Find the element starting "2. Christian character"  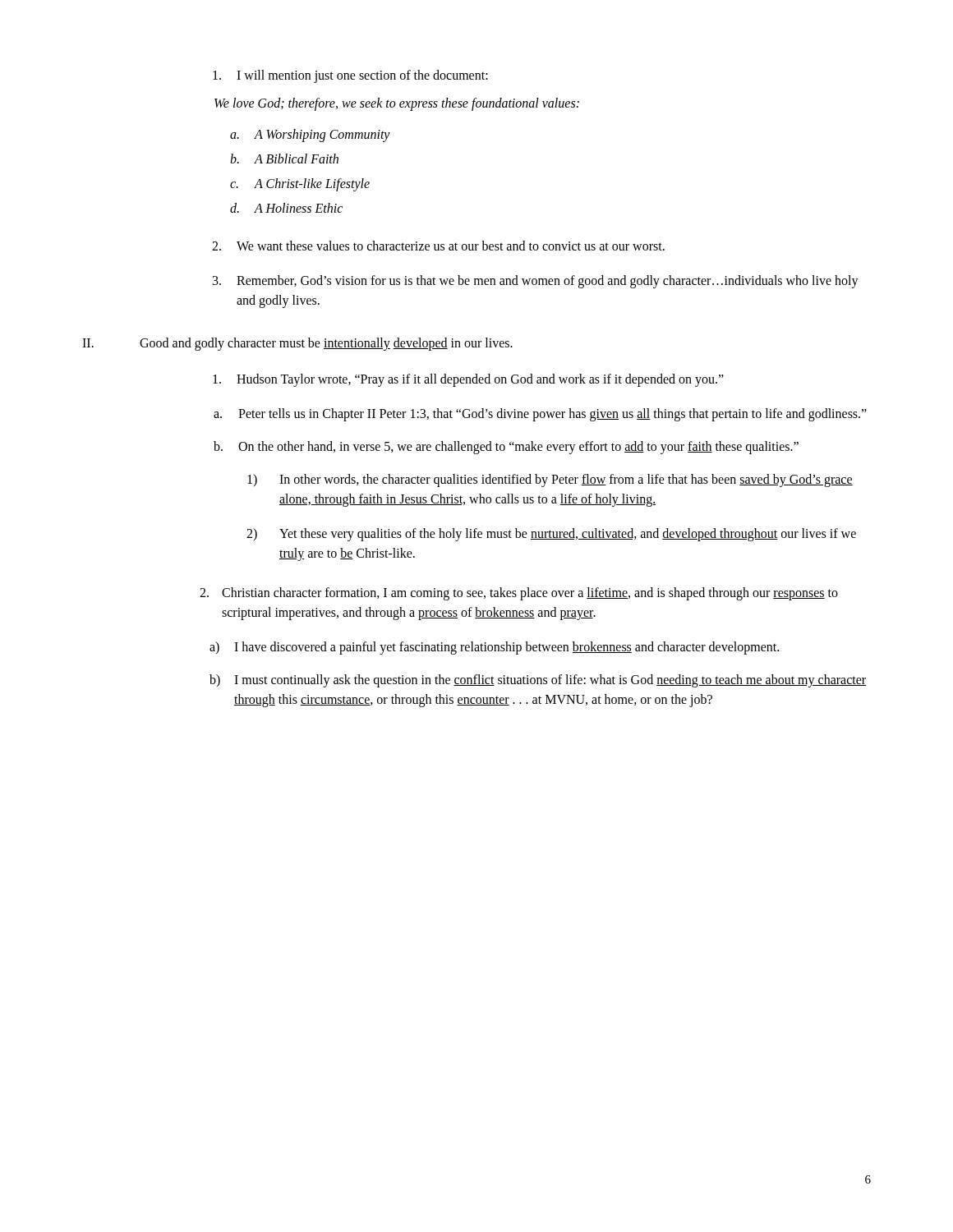click(x=518, y=603)
